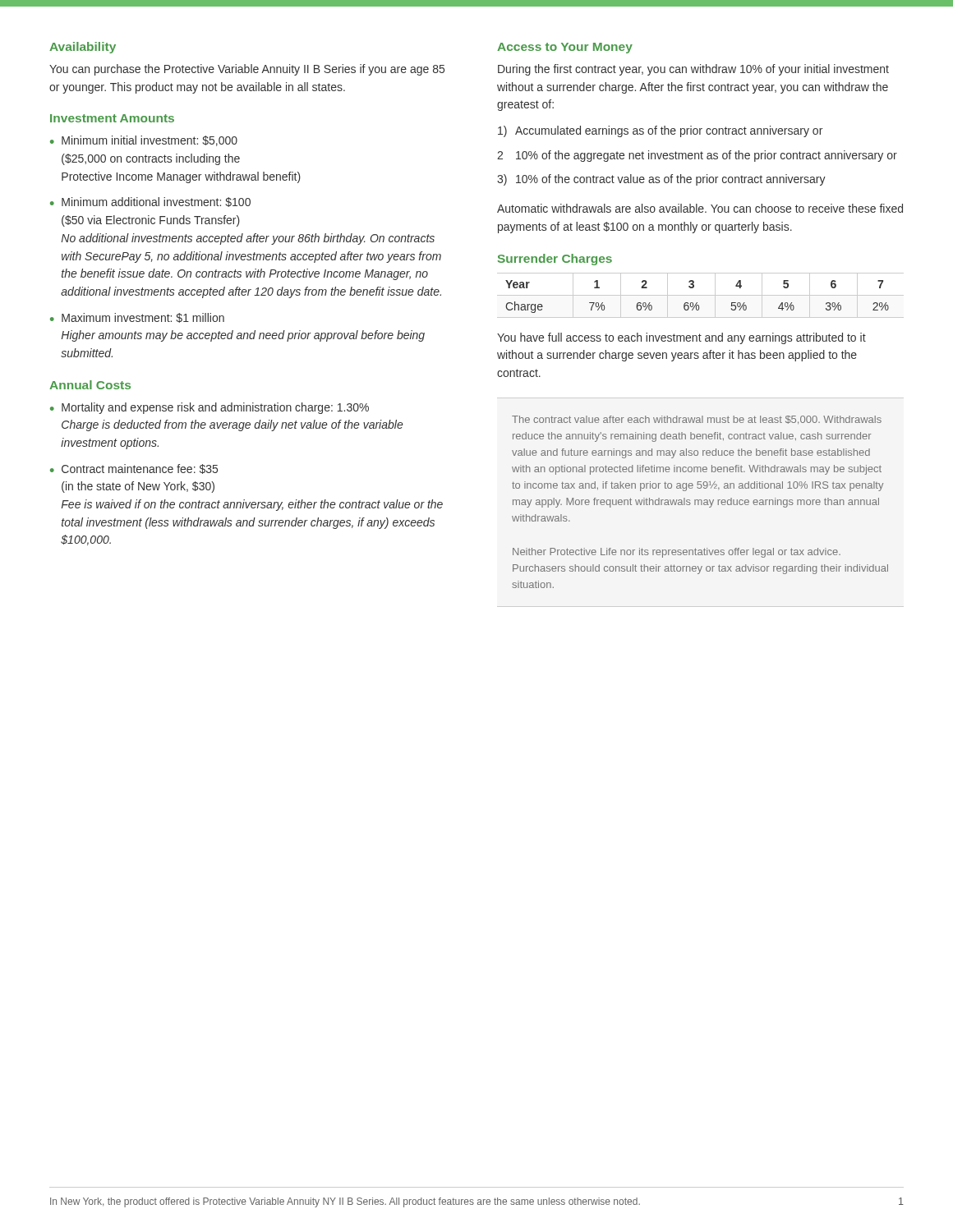
Task: Locate the text block that says "You have full access to"
Action: 681,355
